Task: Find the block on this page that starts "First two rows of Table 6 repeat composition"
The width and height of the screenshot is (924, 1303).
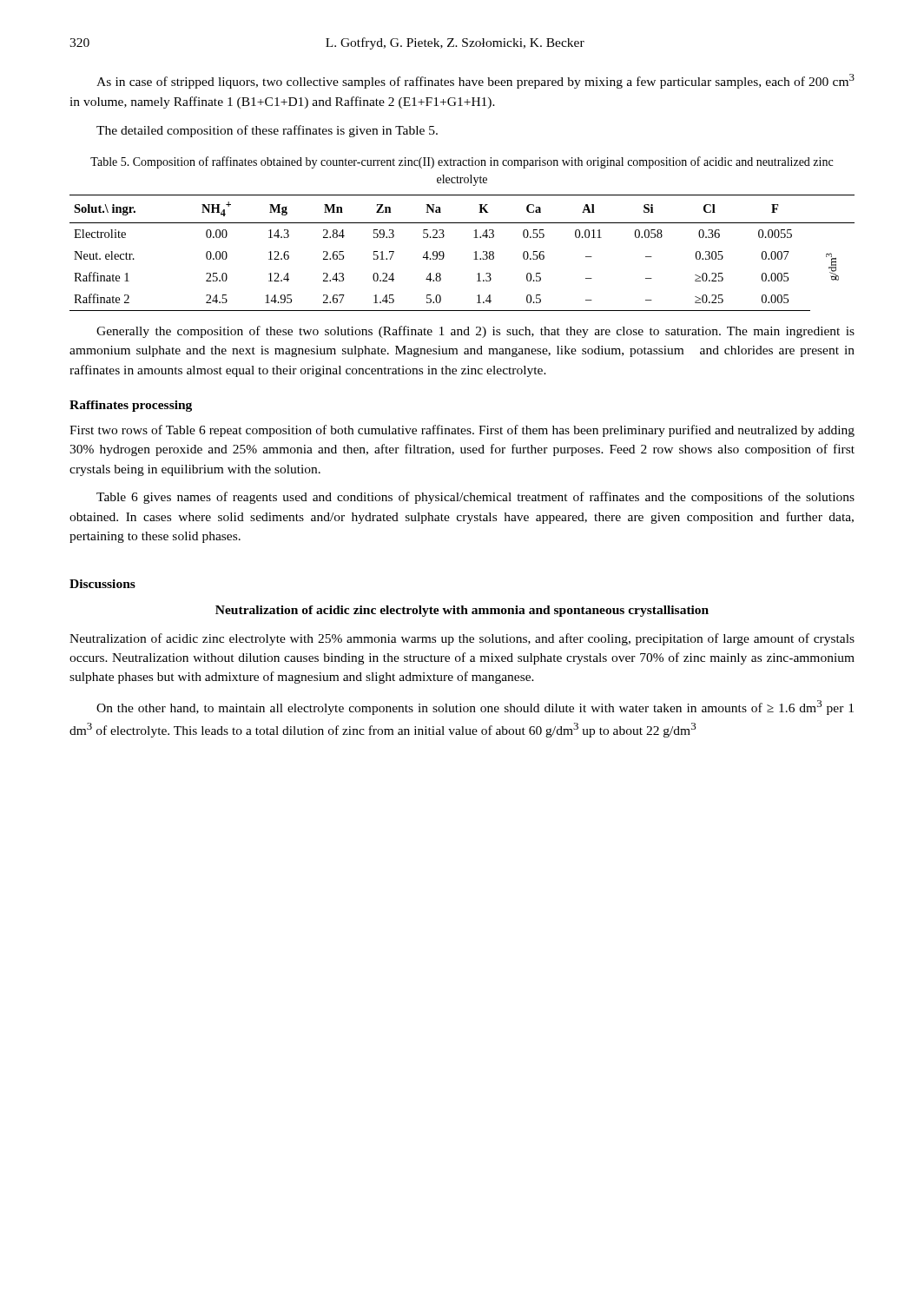Action: (x=462, y=483)
